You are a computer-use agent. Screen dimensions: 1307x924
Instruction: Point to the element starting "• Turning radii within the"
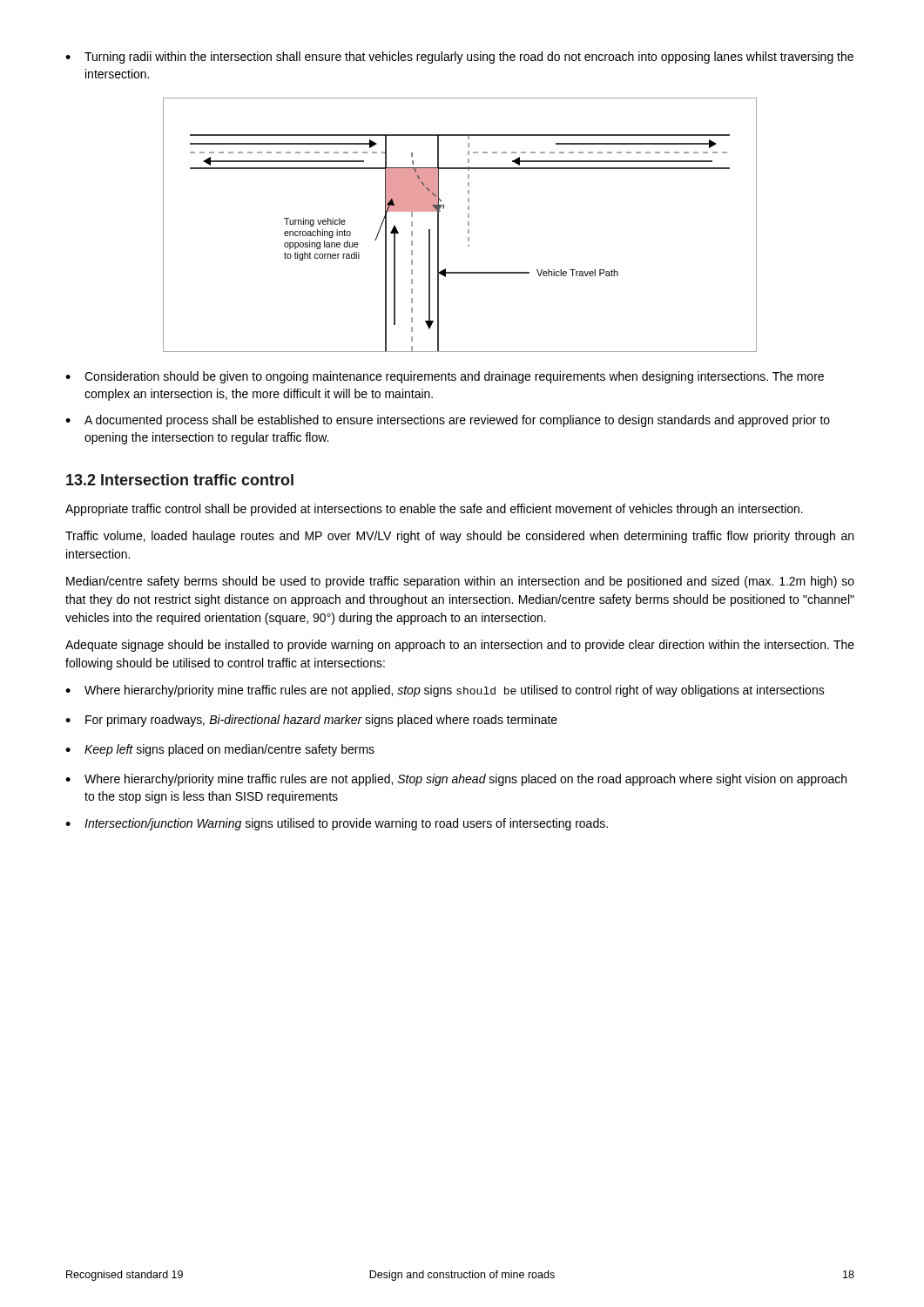(x=460, y=66)
